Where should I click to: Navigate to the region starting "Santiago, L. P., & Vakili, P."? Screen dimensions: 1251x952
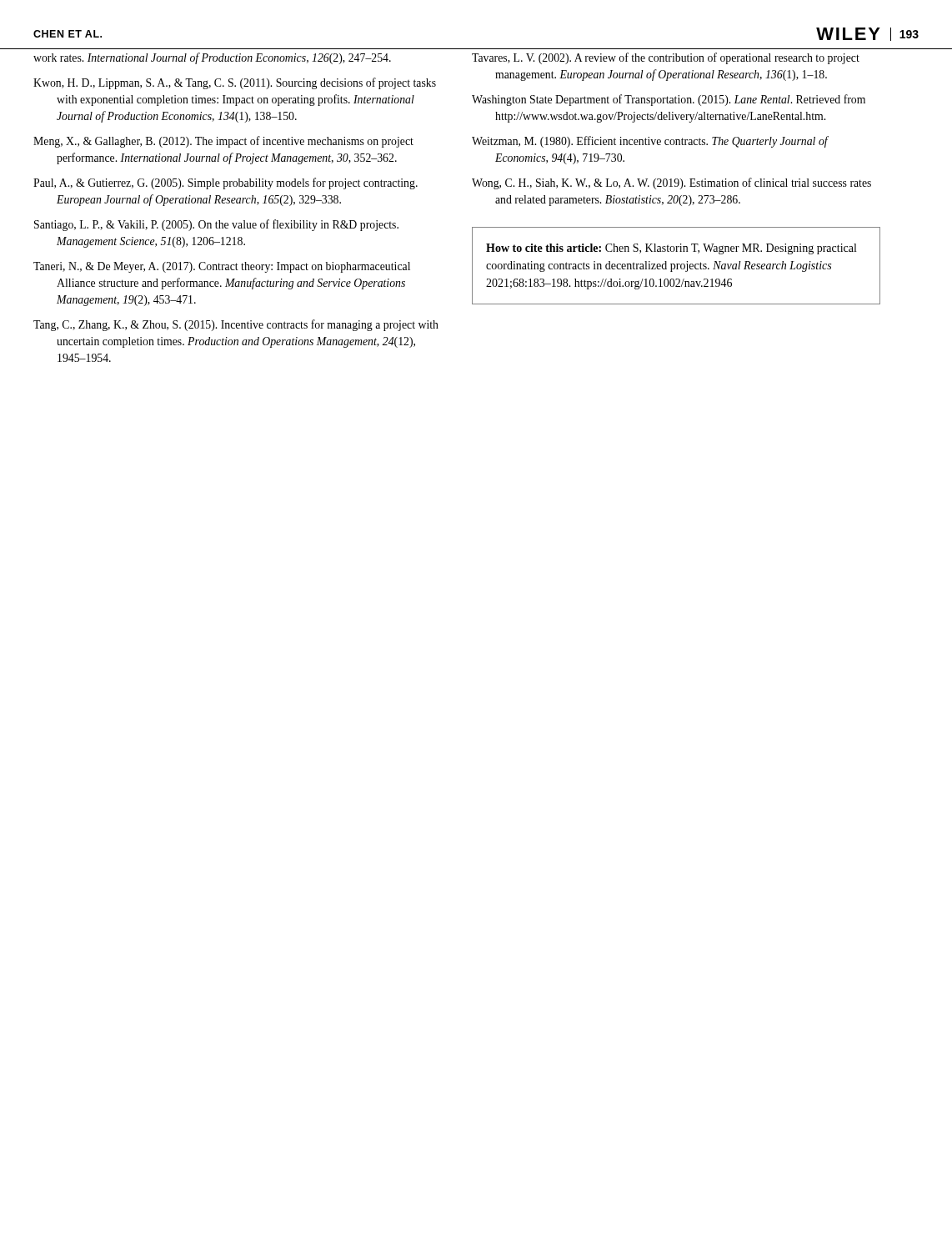(x=216, y=233)
